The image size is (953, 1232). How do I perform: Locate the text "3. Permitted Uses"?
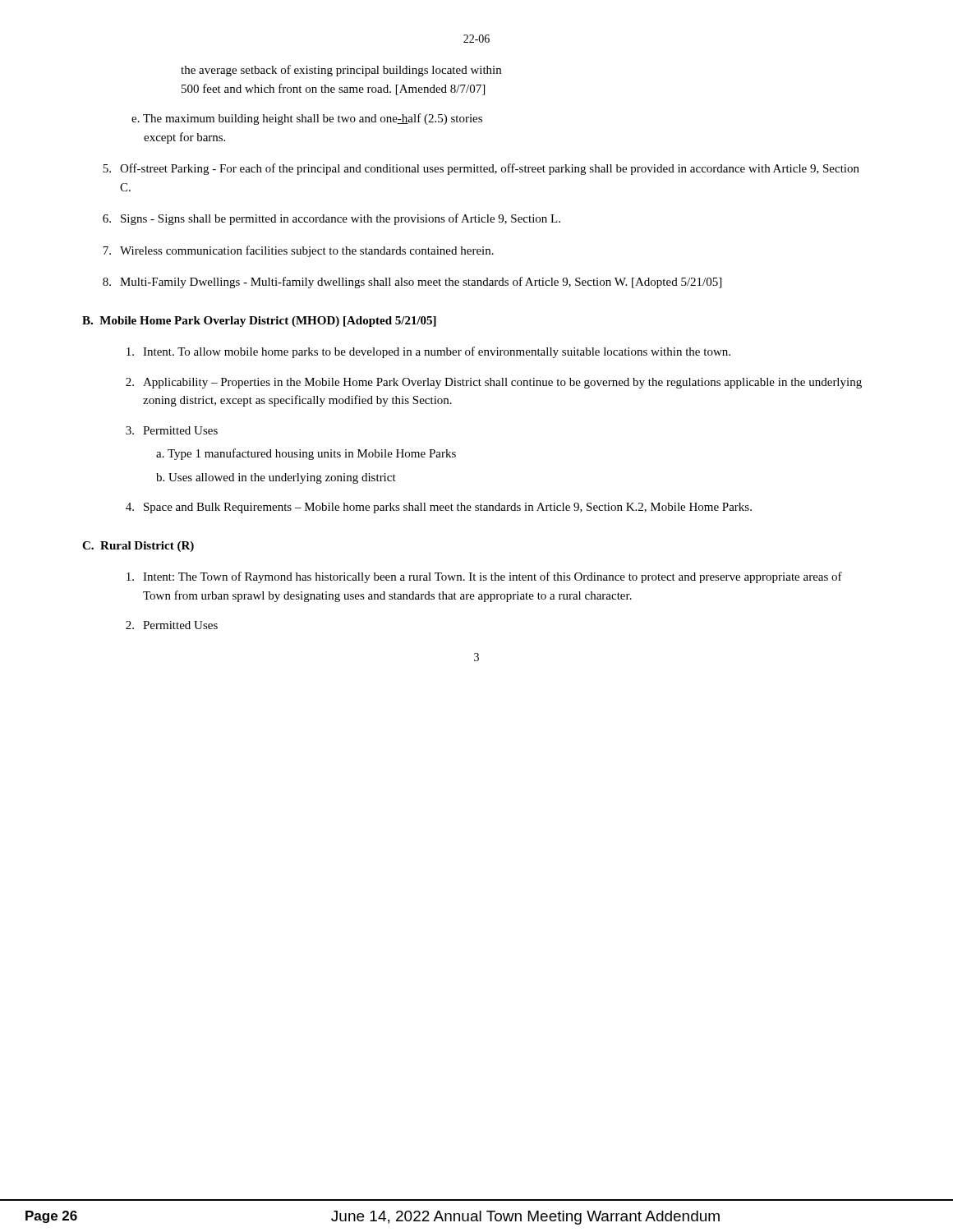click(x=172, y=430)
